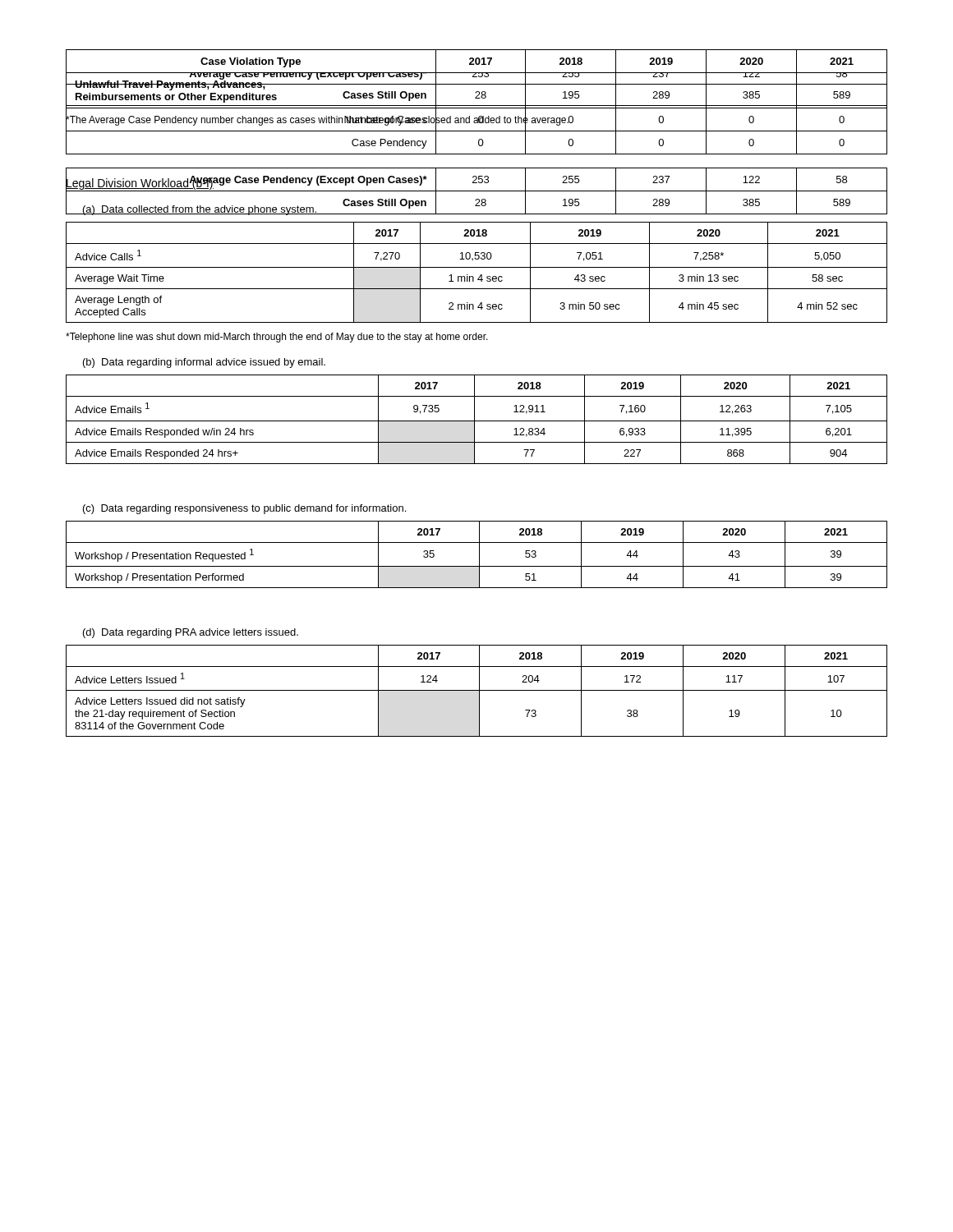Find the table that mentions "Advice Letters Issued did not"

click(x=476, y=691)
